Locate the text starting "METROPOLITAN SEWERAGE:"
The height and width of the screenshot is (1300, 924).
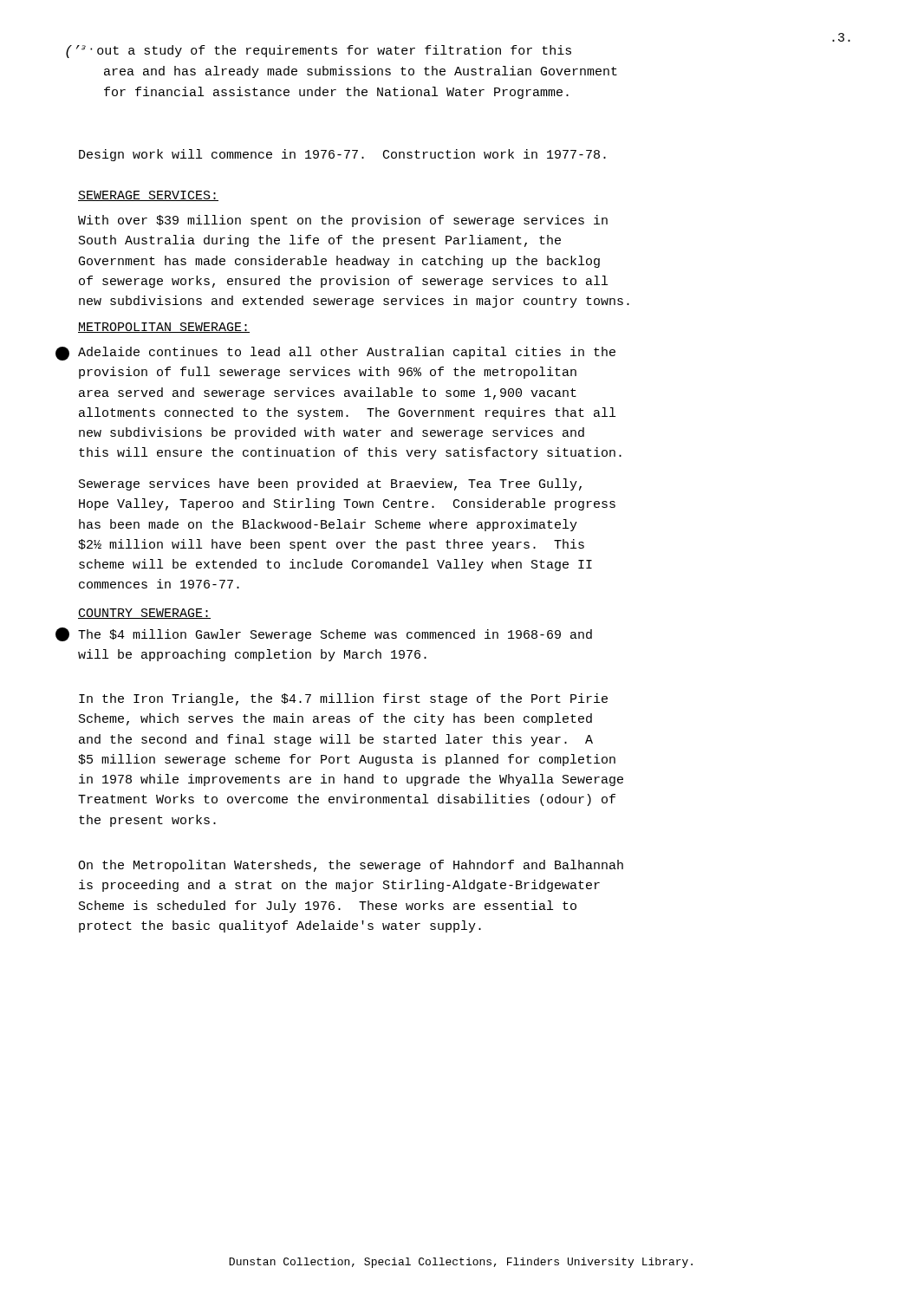[164, 328]
